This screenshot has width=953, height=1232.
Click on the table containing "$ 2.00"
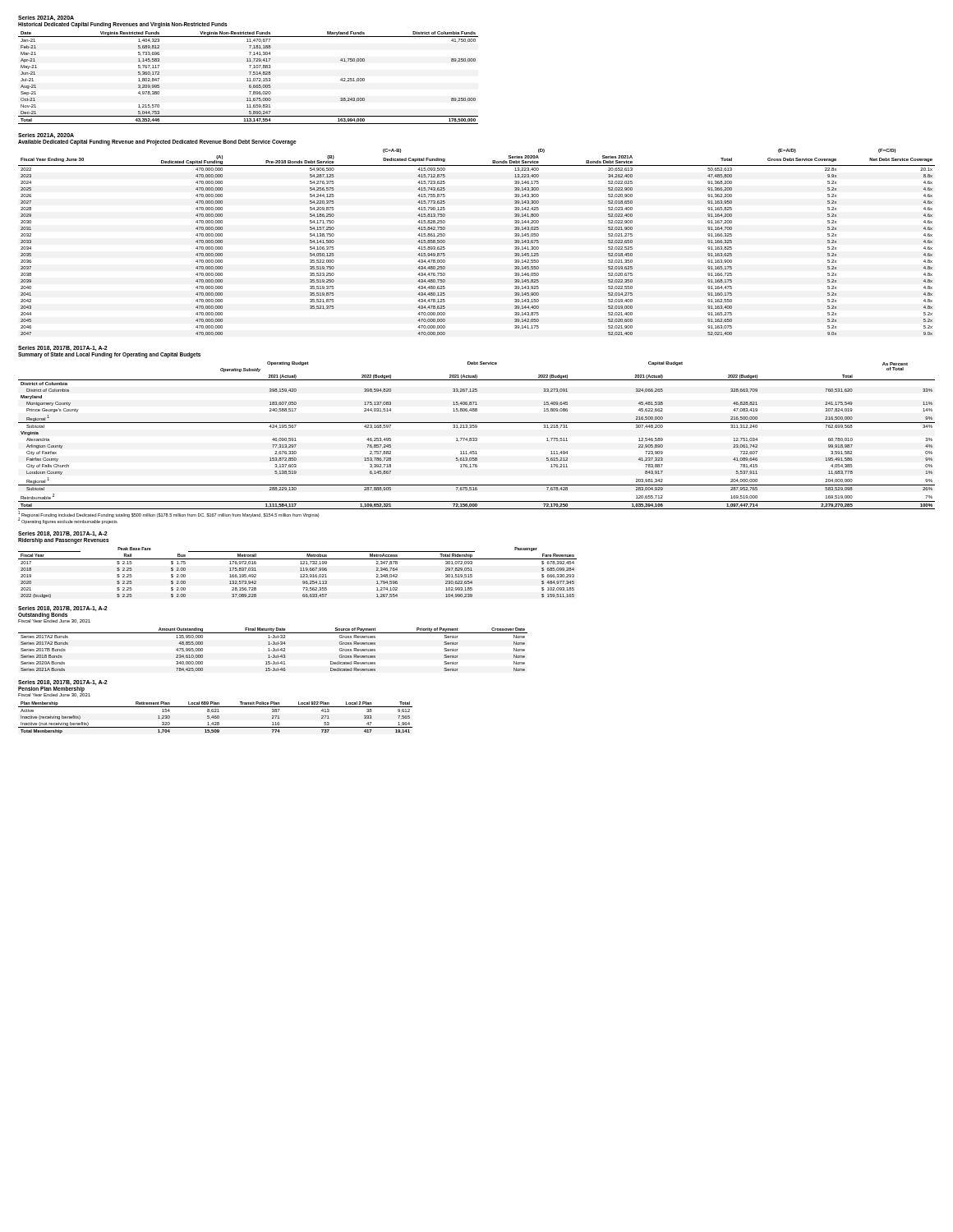(x=476, y=572)
